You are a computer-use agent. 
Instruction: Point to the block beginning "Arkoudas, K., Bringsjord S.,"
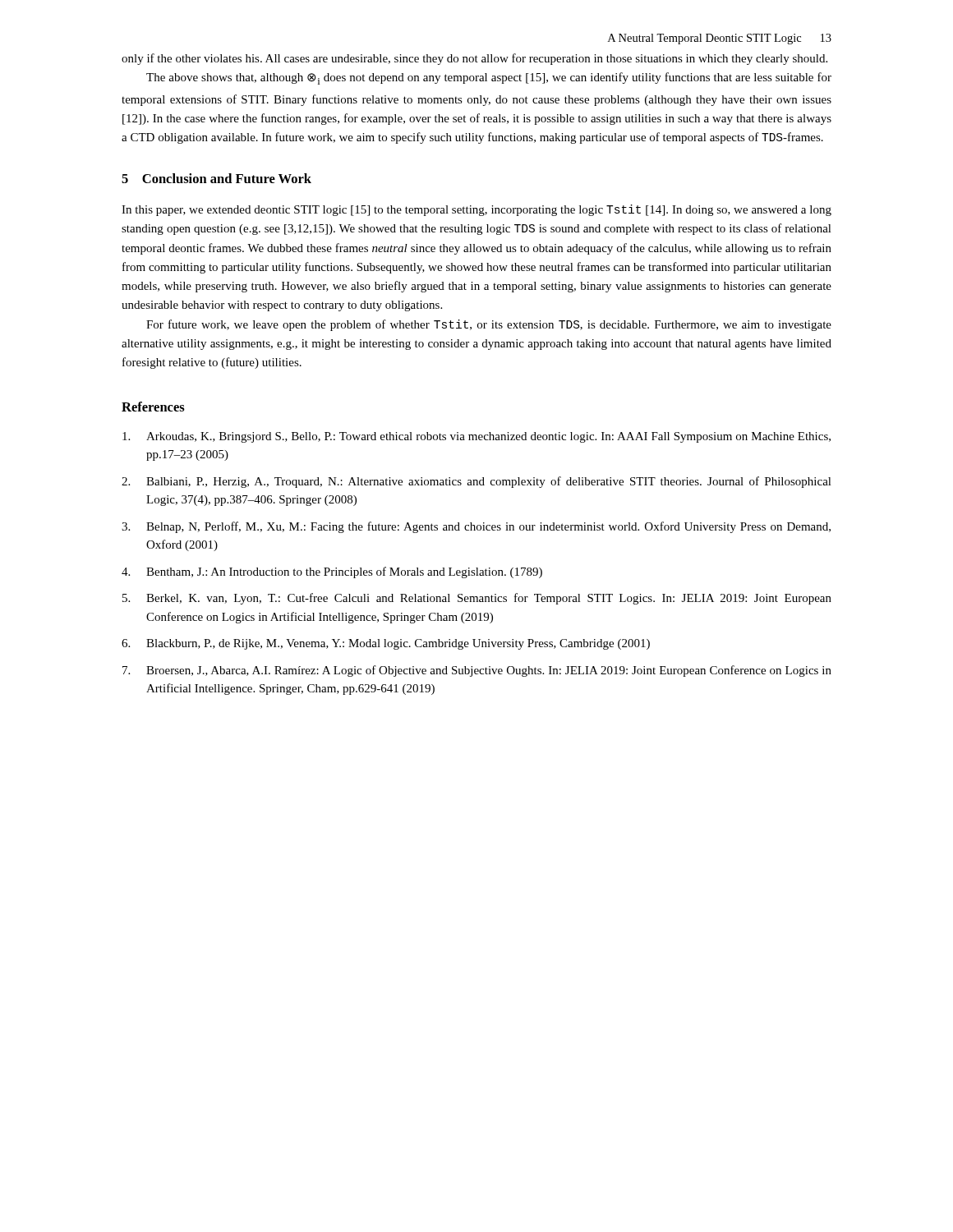tap(476, 445)
